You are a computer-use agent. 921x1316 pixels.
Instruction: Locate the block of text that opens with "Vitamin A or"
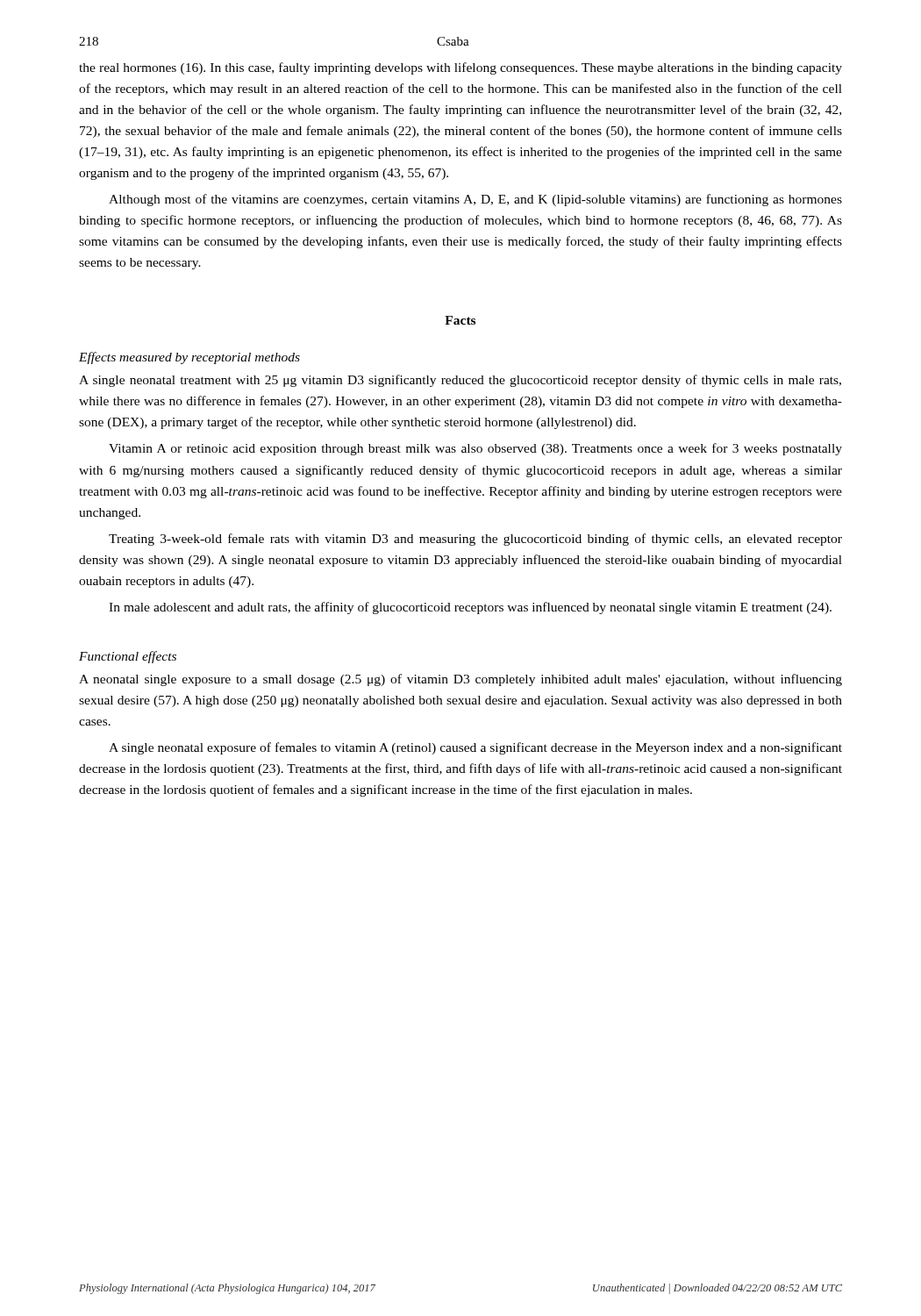[460, 480]
